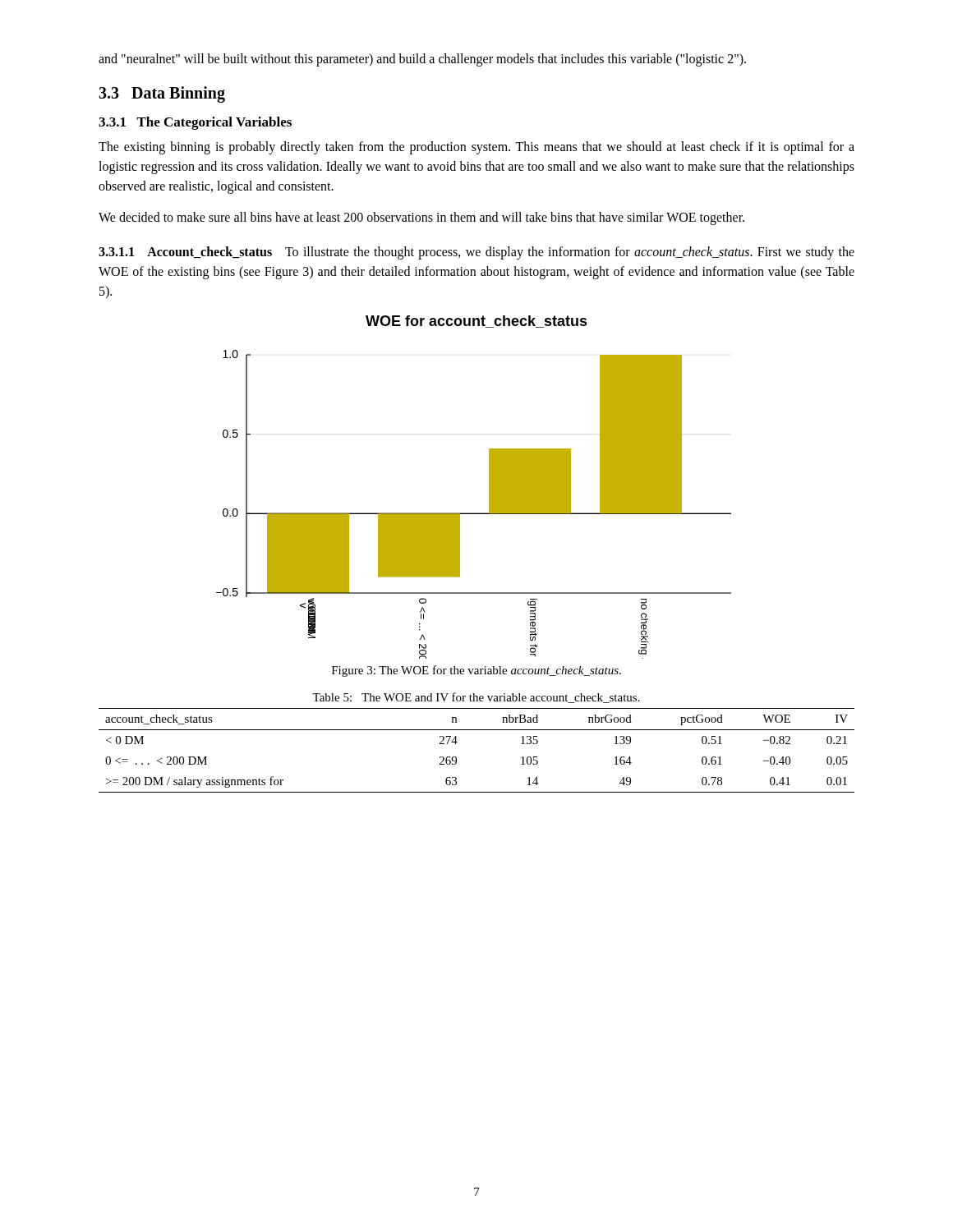Click the bar chart
Image resolution: width=953 pixels, height=1232 pixels.
(476, 486)
